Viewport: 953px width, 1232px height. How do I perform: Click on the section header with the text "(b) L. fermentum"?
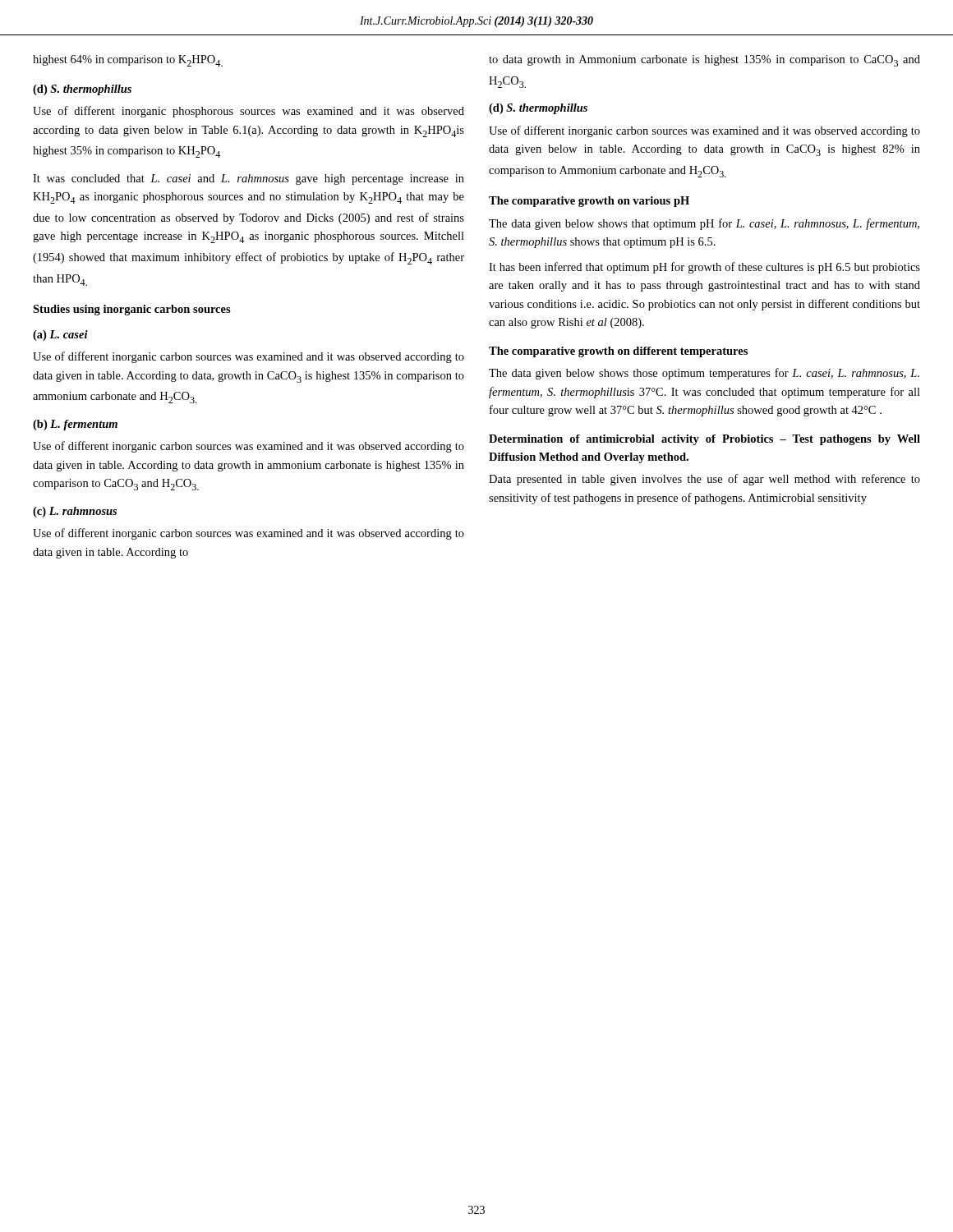pyautogui.click(x=75, y=424)
